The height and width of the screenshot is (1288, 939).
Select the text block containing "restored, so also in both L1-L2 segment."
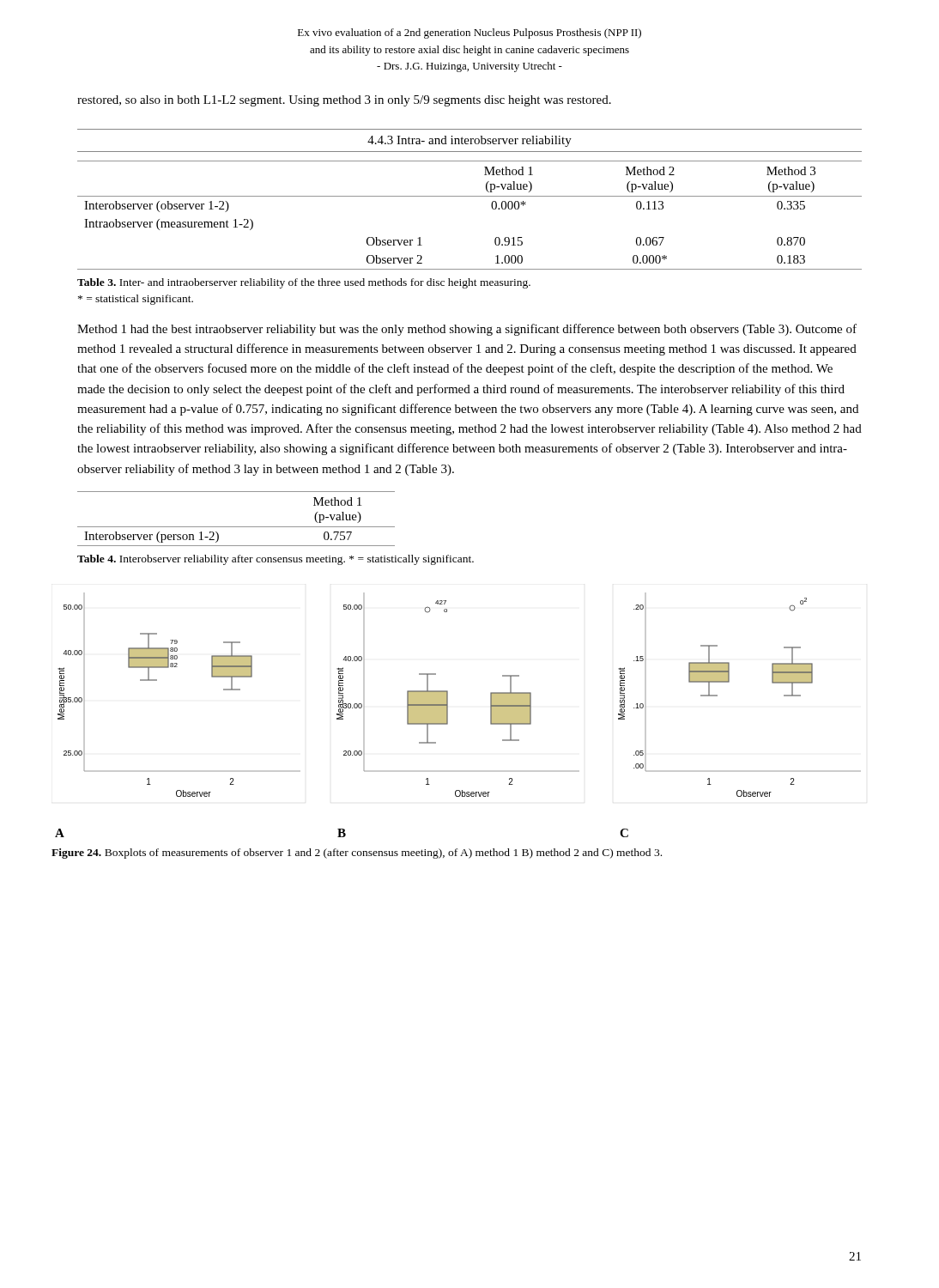point(344,99)
